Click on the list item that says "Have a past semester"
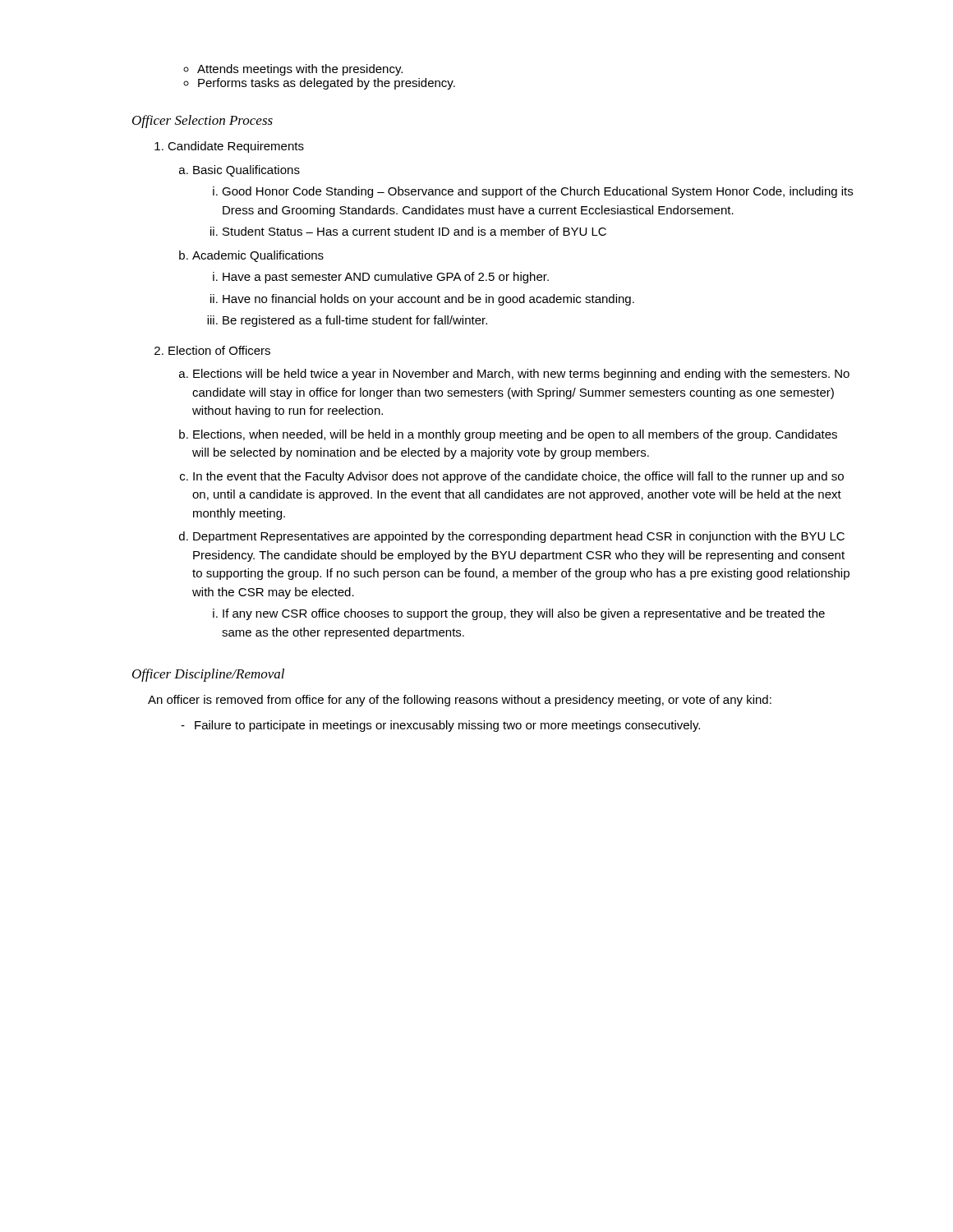The image size is (953, 1232). click(386, 276)
